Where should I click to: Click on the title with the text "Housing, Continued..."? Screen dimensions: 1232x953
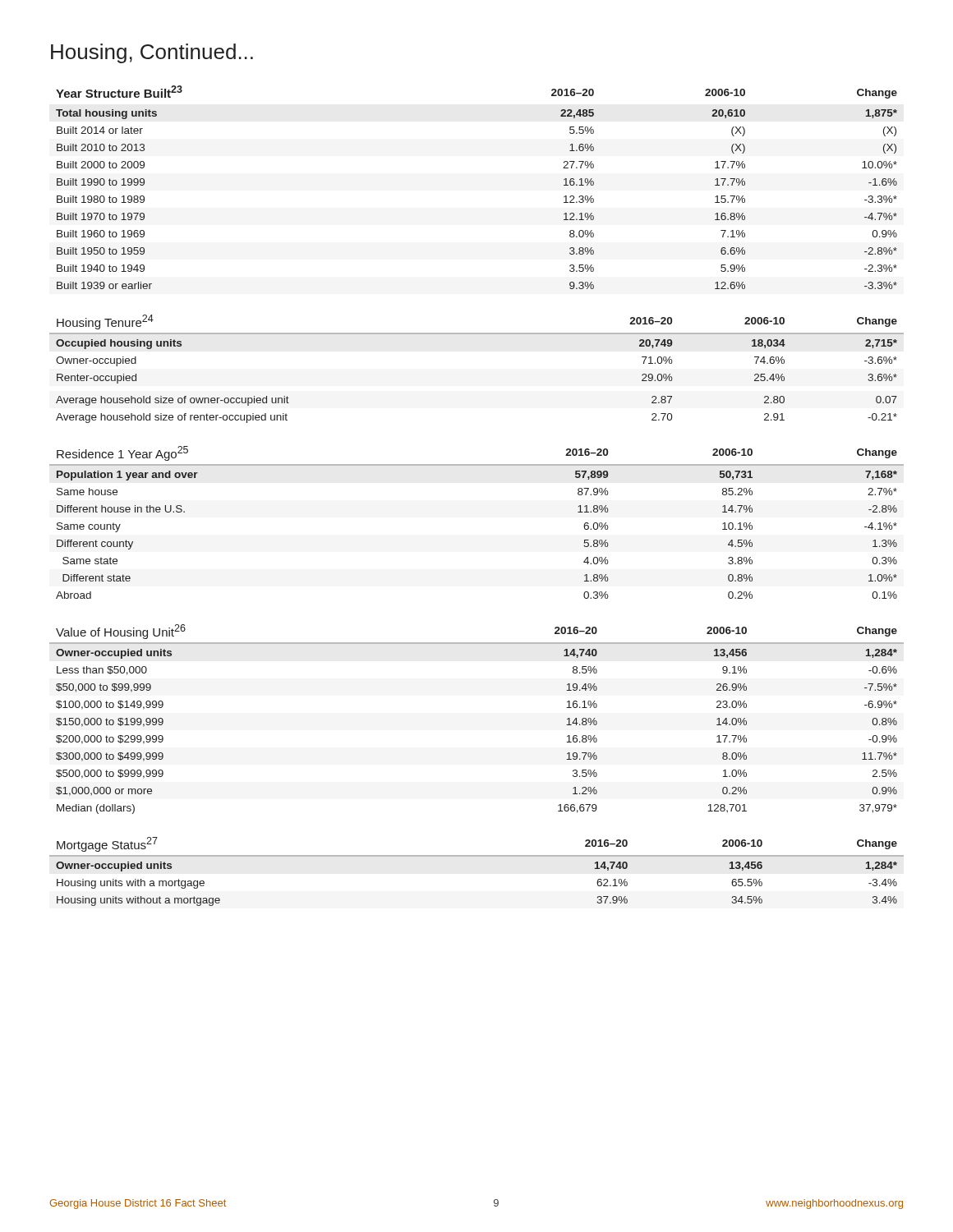(x=152, y=53)
